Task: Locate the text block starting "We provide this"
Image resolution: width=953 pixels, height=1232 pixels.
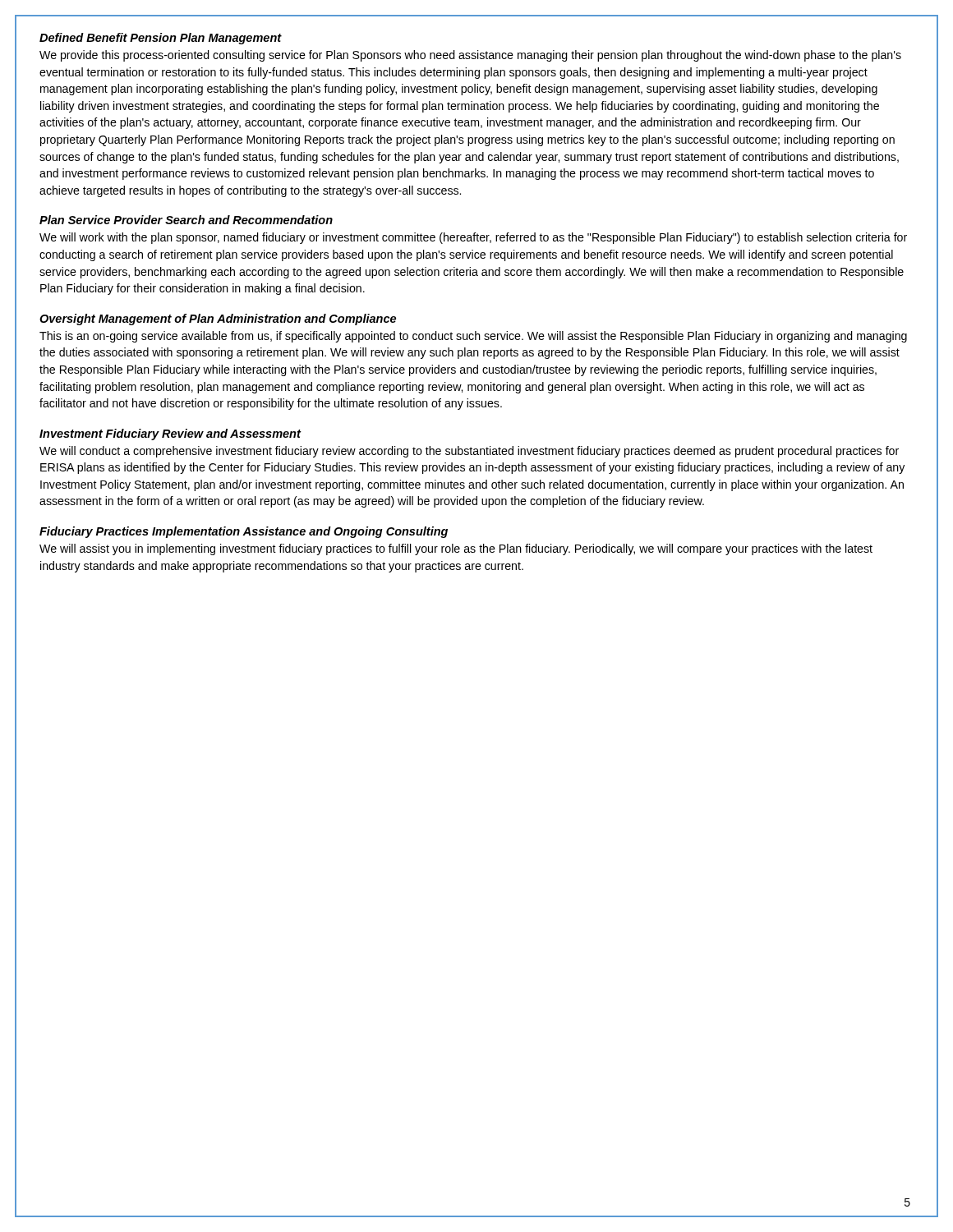Action: click(476, 123)
